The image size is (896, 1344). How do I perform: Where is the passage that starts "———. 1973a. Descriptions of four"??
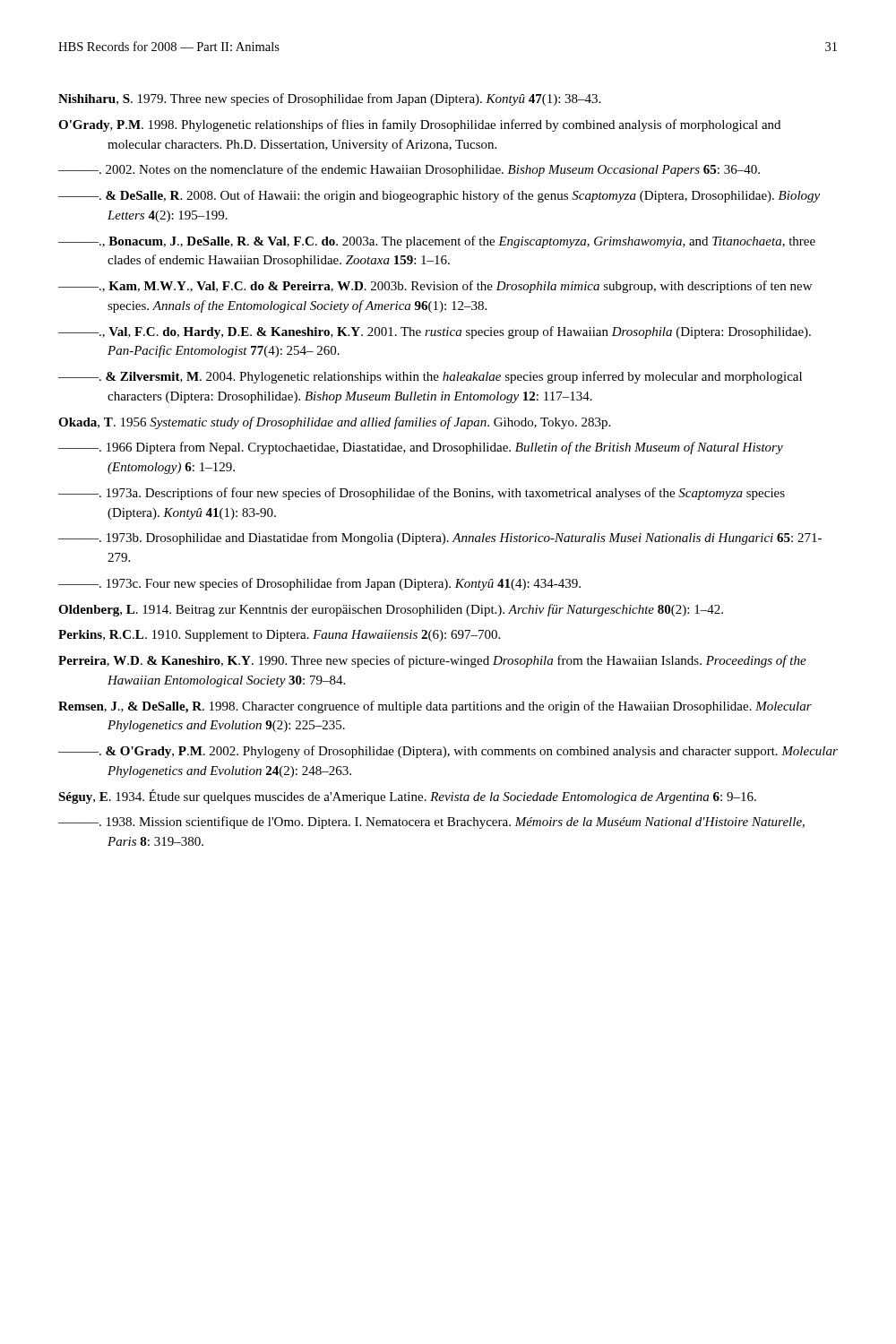point(422,502)
